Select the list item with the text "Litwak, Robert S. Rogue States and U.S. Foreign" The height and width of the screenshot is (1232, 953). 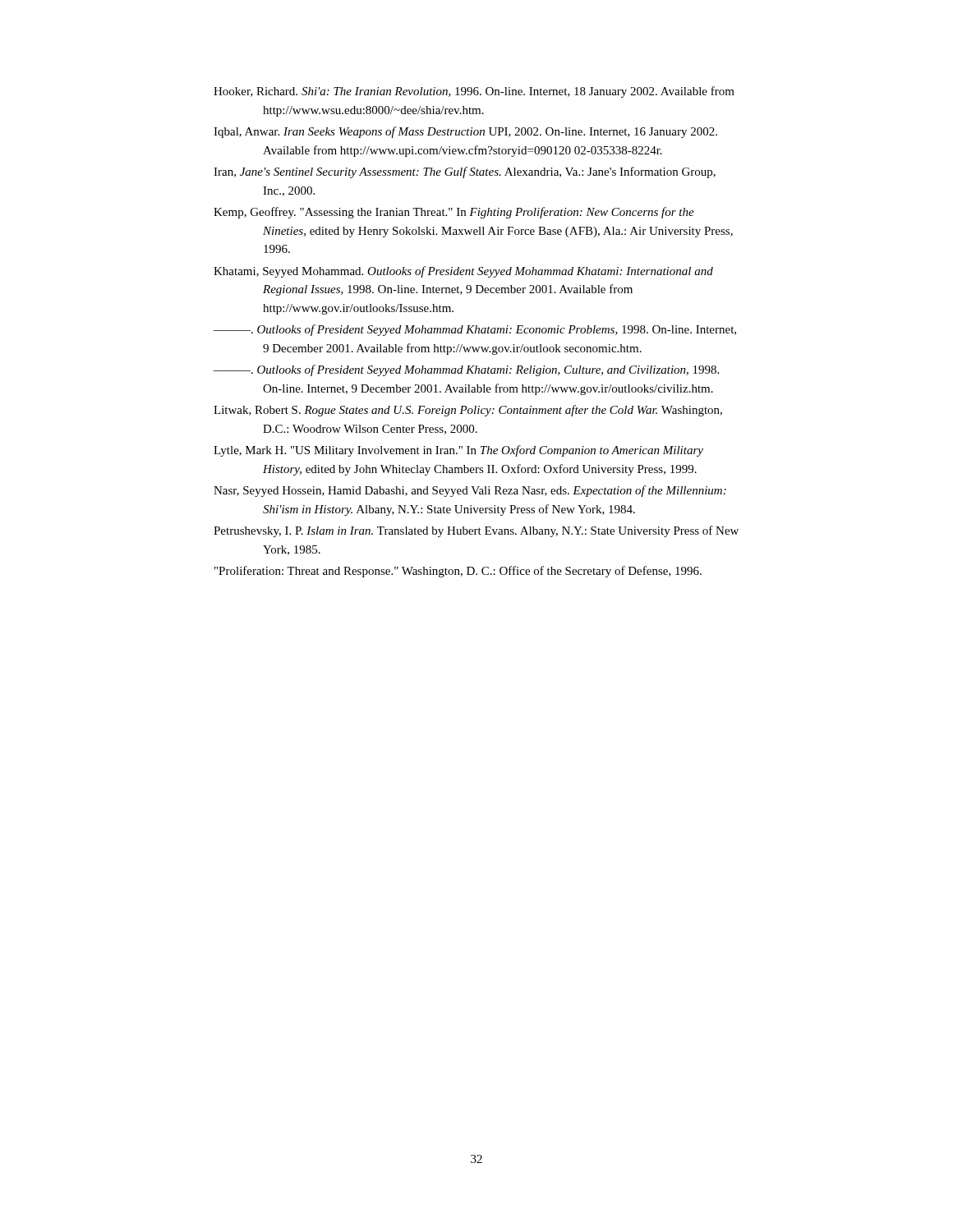coord(468,419)
